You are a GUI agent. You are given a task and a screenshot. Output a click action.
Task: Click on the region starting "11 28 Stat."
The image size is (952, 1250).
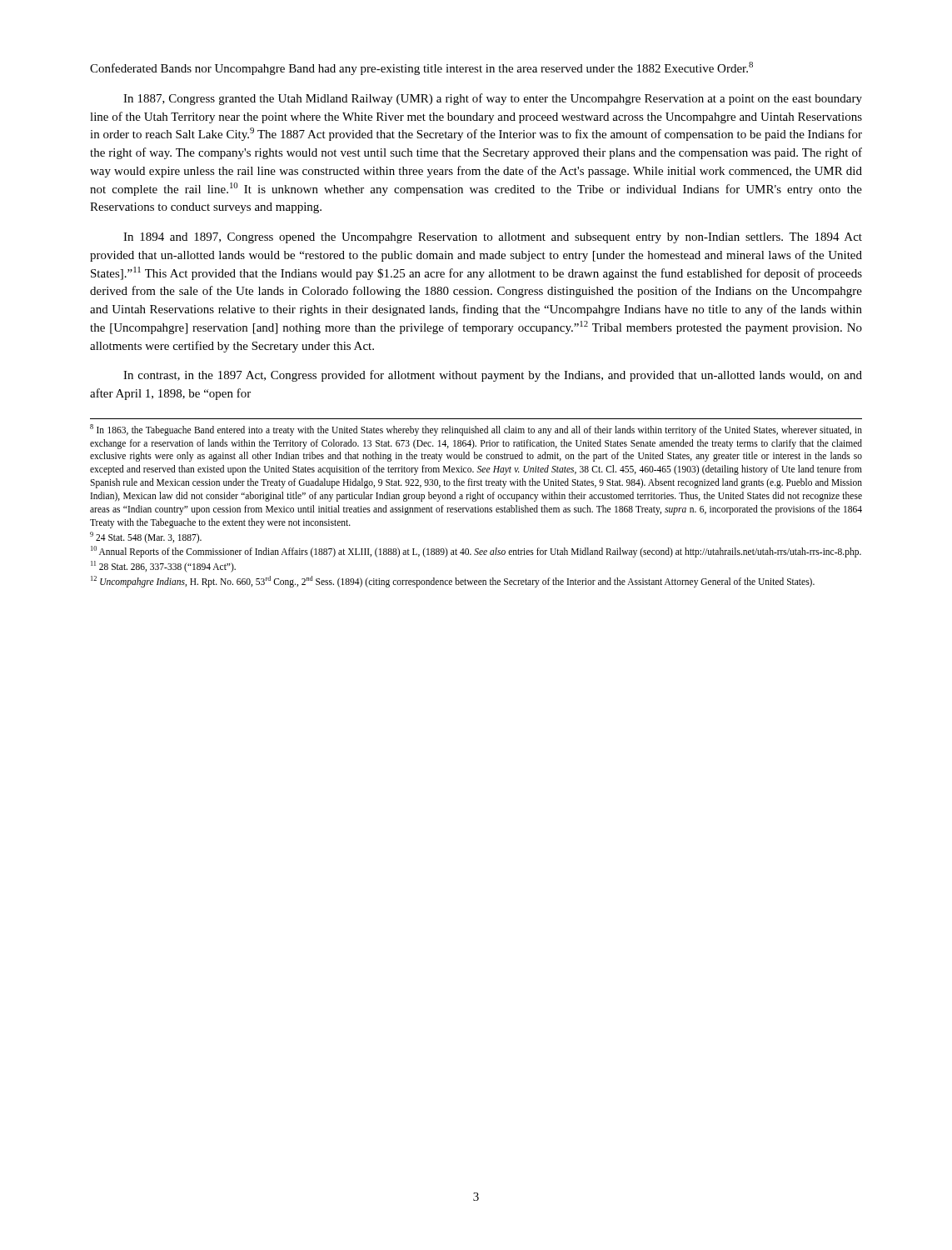coord(163,567)
